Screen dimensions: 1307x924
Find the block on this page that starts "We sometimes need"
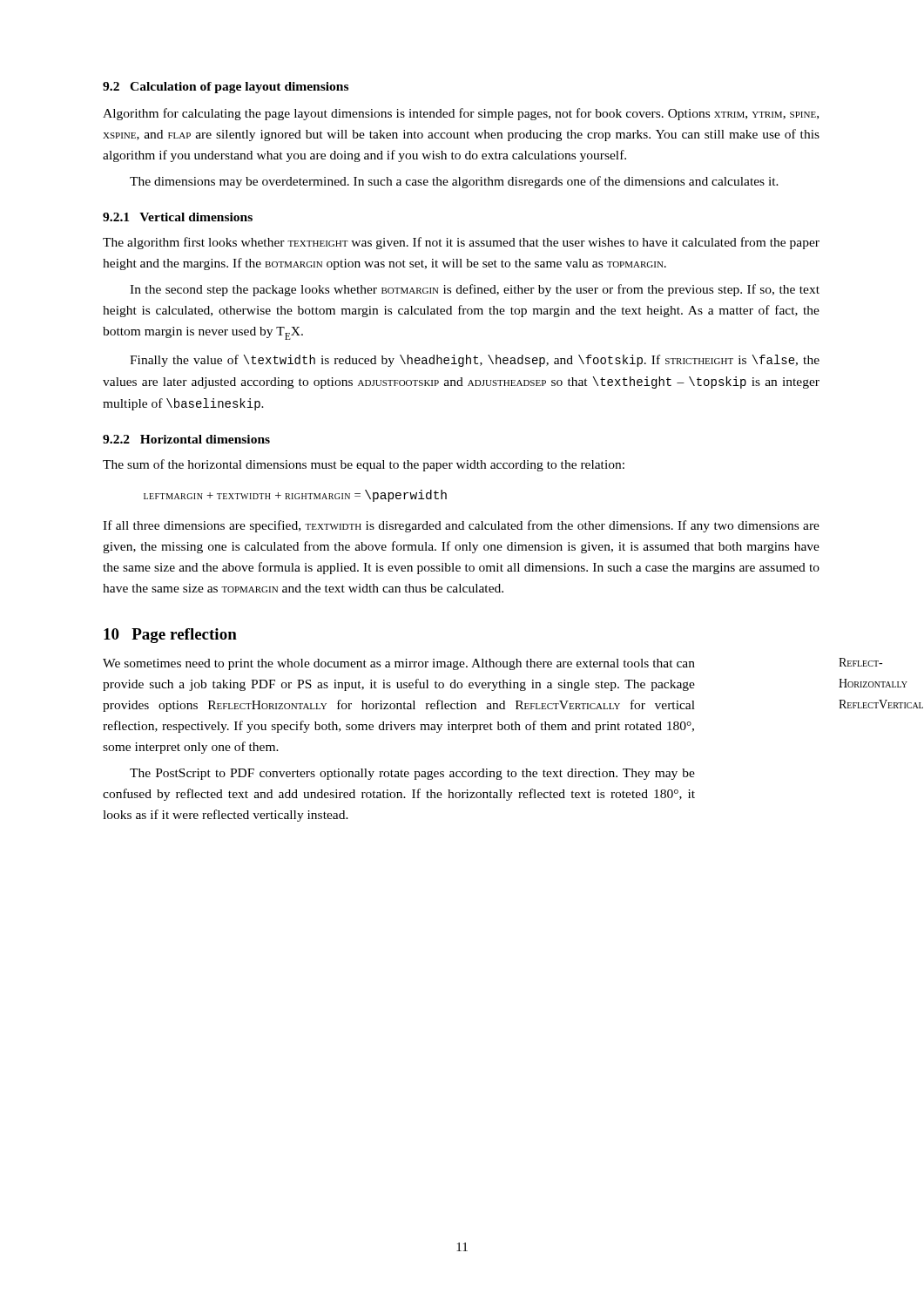[x=399, y=705]
